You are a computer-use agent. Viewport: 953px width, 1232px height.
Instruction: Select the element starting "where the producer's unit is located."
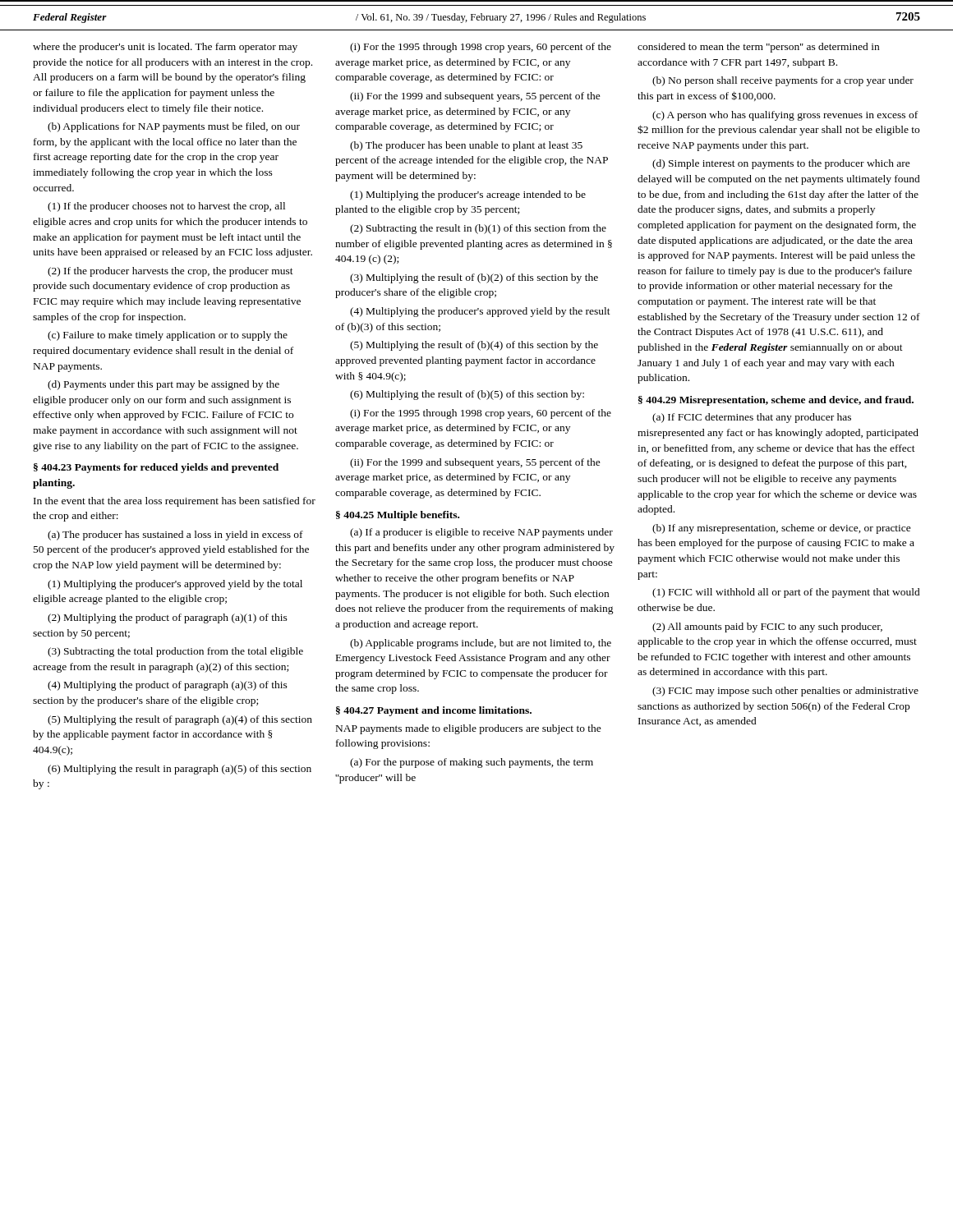coord(174,415)
